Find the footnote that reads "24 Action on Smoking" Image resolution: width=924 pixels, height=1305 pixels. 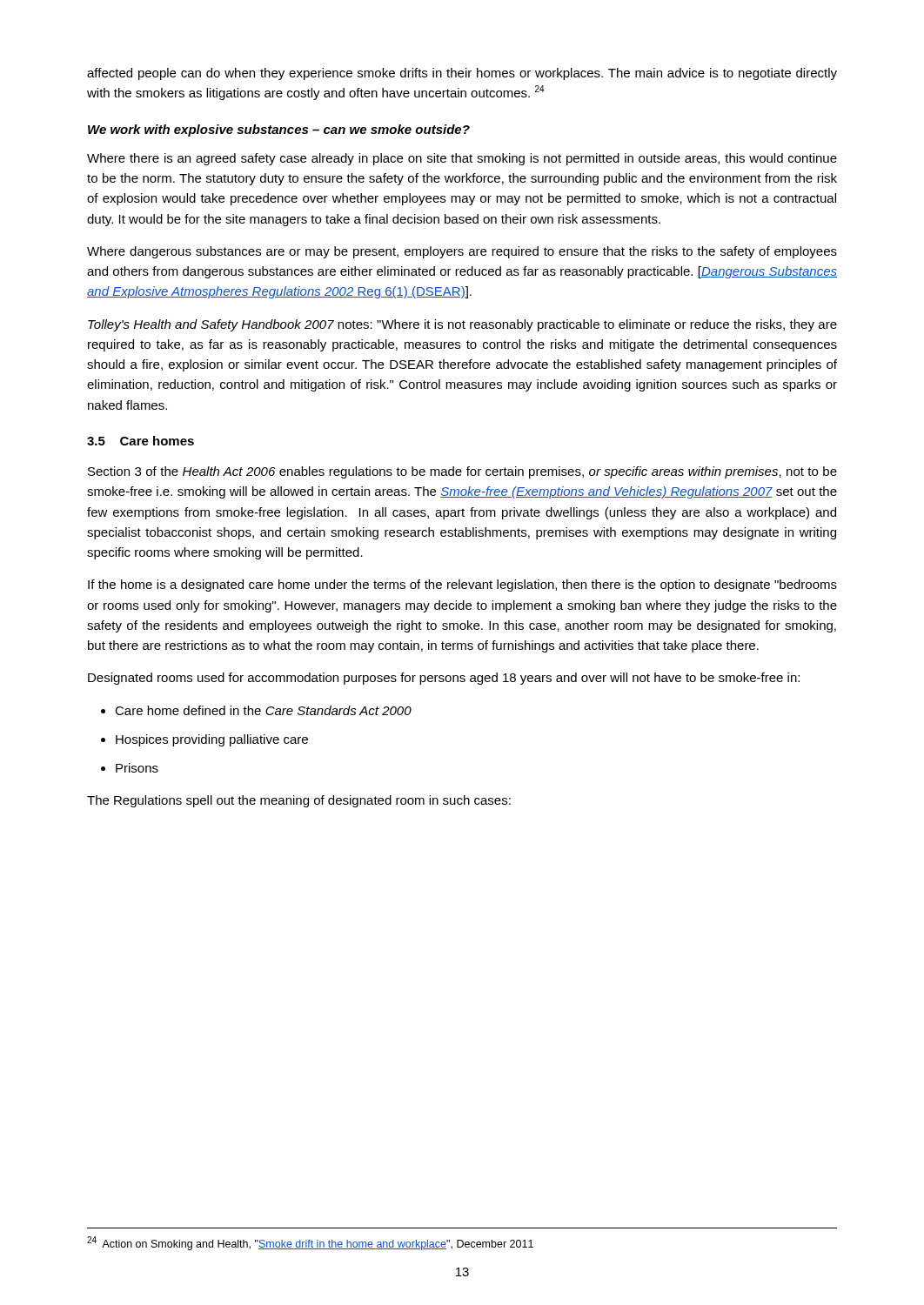(x=310, y=1243)
